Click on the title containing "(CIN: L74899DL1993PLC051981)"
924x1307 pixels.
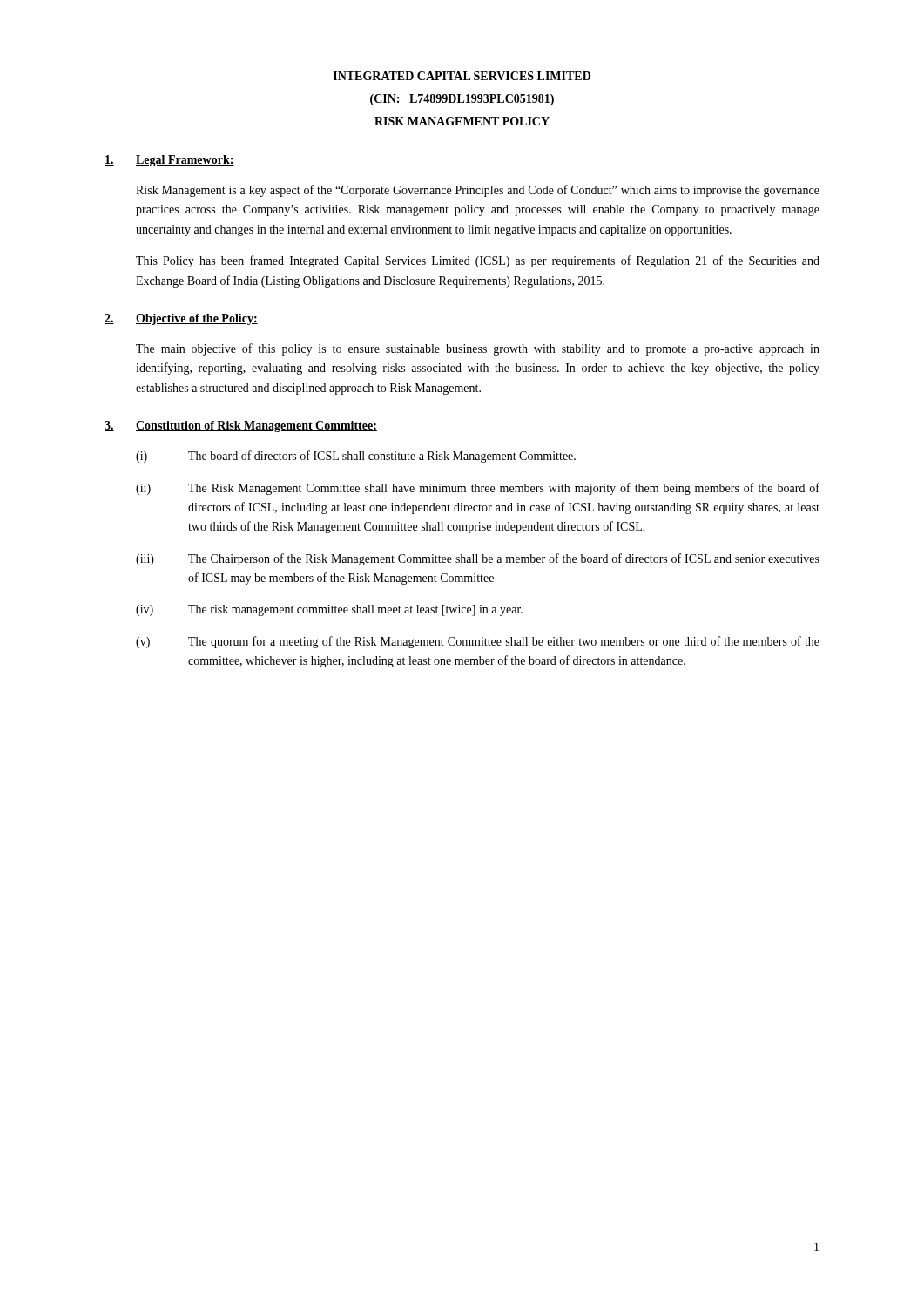(x=462, y=99)
